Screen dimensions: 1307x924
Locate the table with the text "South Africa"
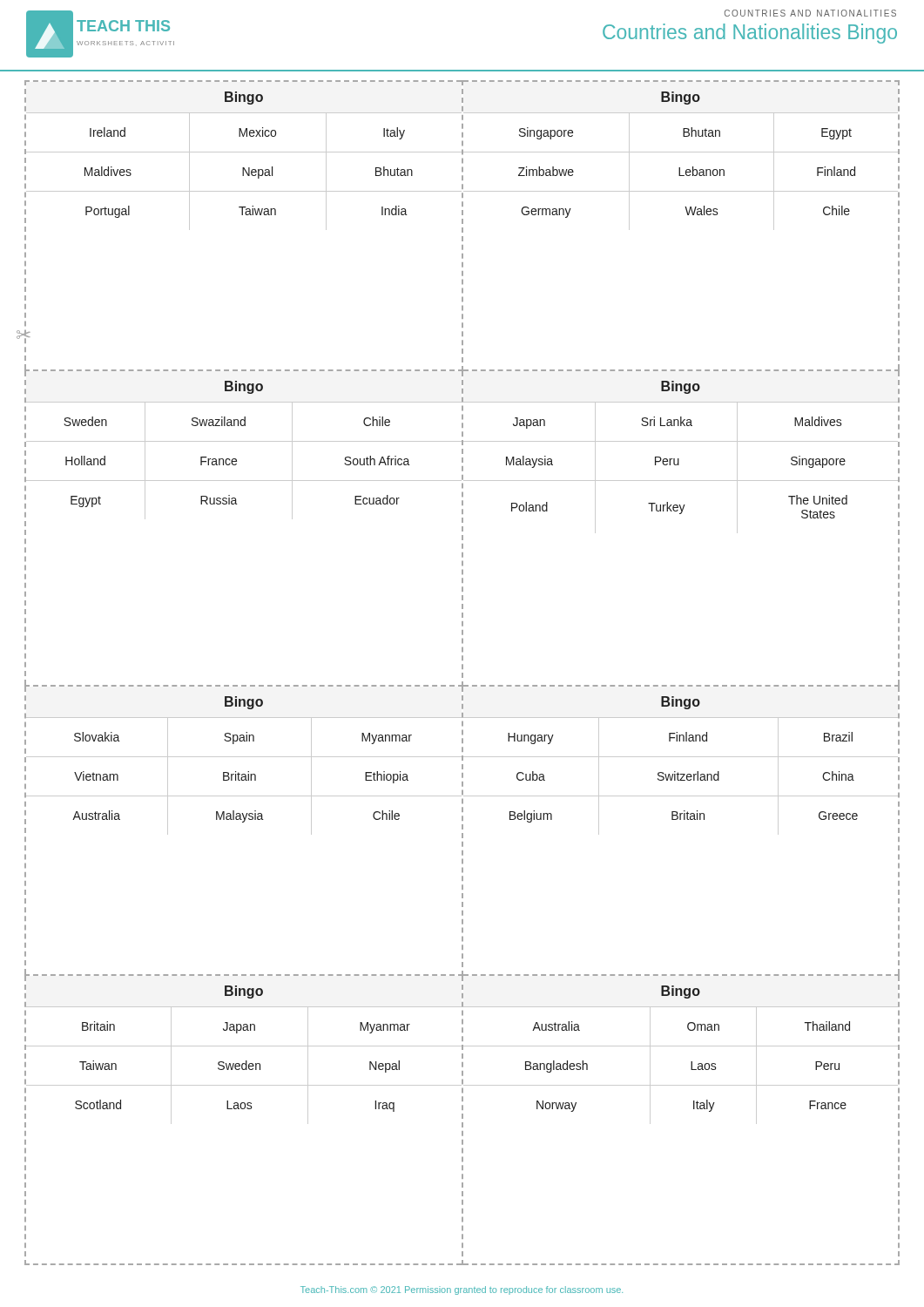tap(244, 528)
